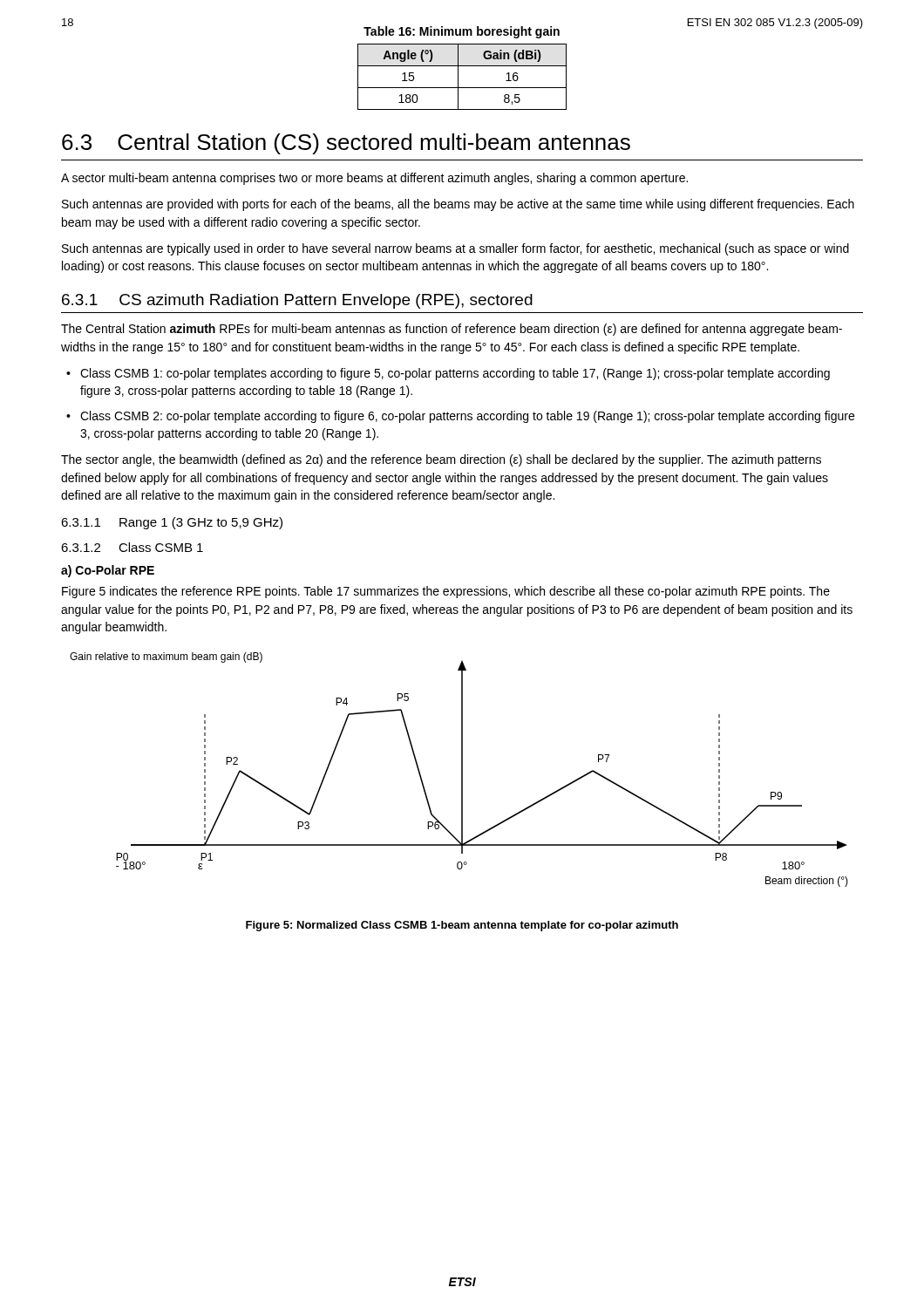Point to the block starting "Such antennas are provided"
Viewport: 924px width, 1308px height.
tap(462, 213)
